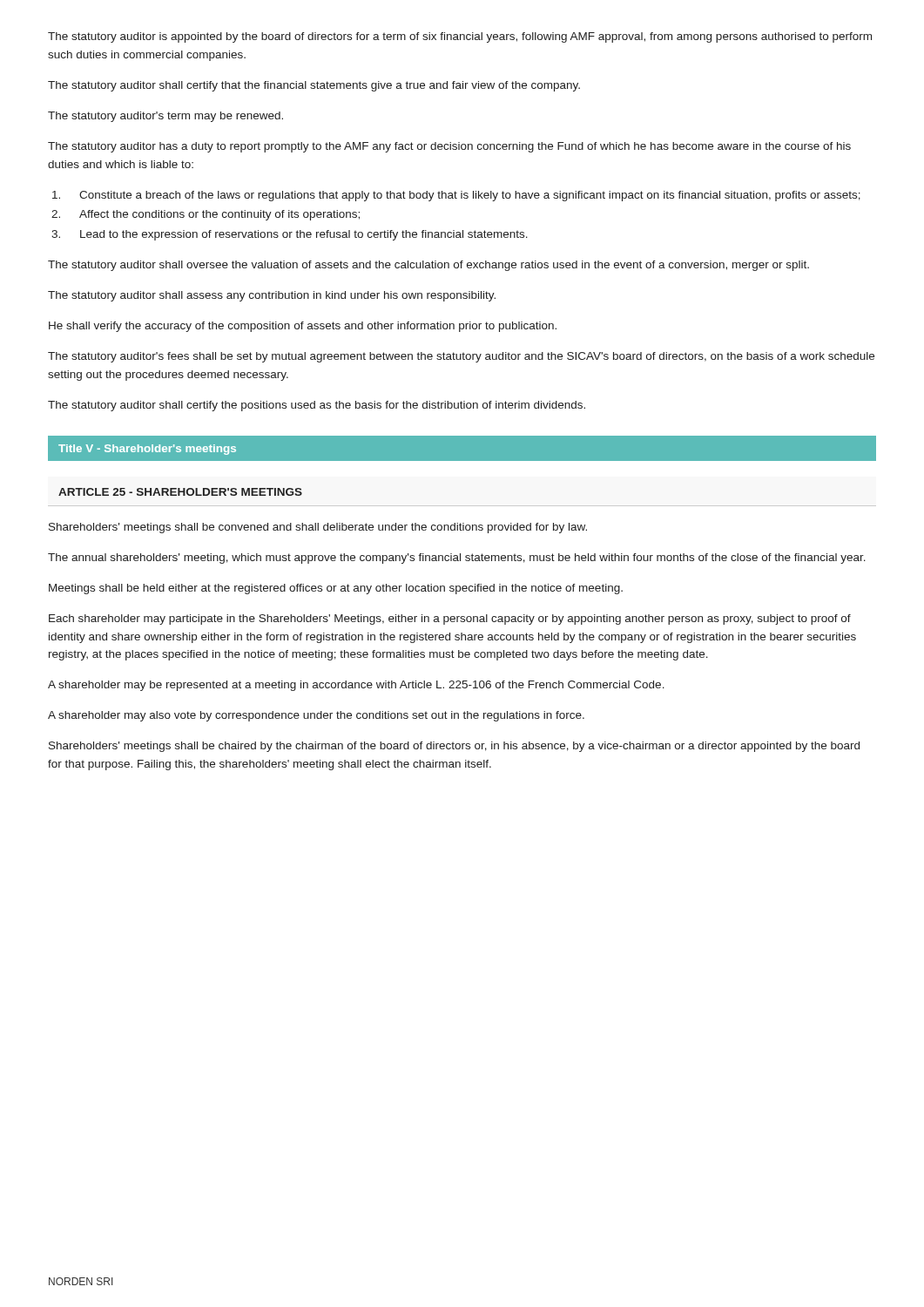Click on the passage starting "The statutory auditor's fees shall be set by"
Image resolution: width=924 pixels, height=1307 pixels.
(x=461, y=365)
